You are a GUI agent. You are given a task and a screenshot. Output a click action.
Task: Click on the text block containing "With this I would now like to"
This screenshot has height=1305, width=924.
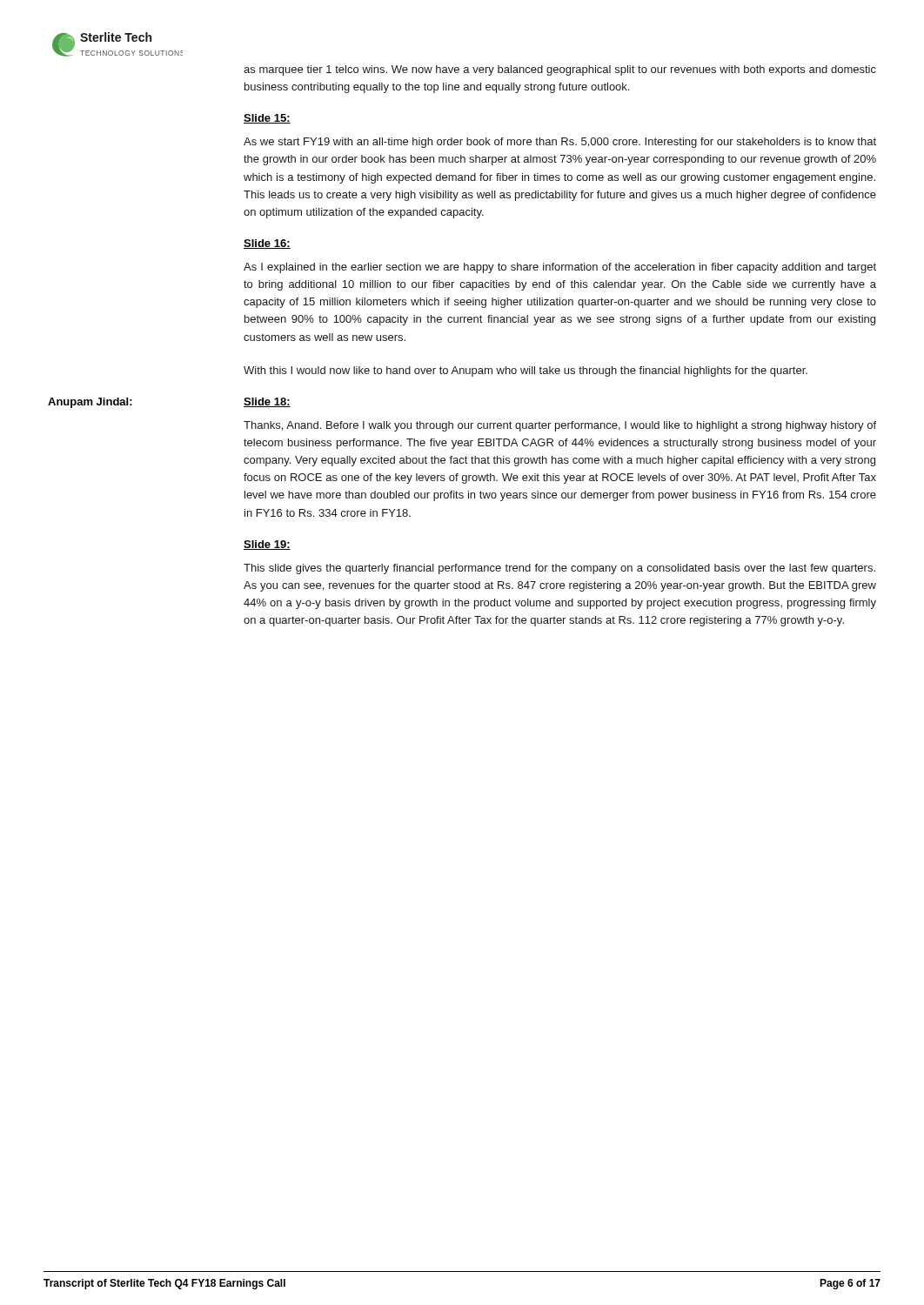tap(526, 370)
